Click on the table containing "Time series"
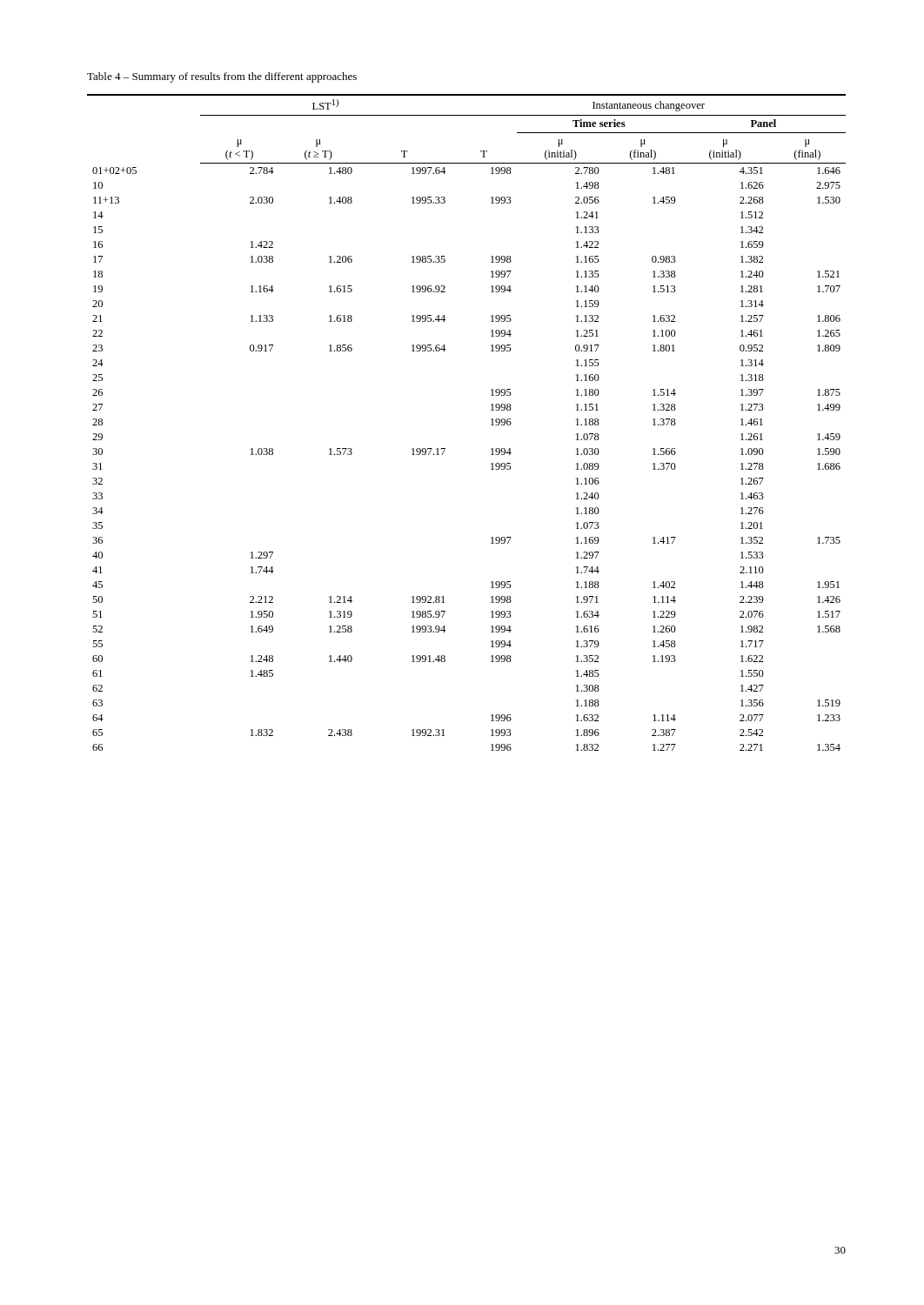 pos(466,425)
